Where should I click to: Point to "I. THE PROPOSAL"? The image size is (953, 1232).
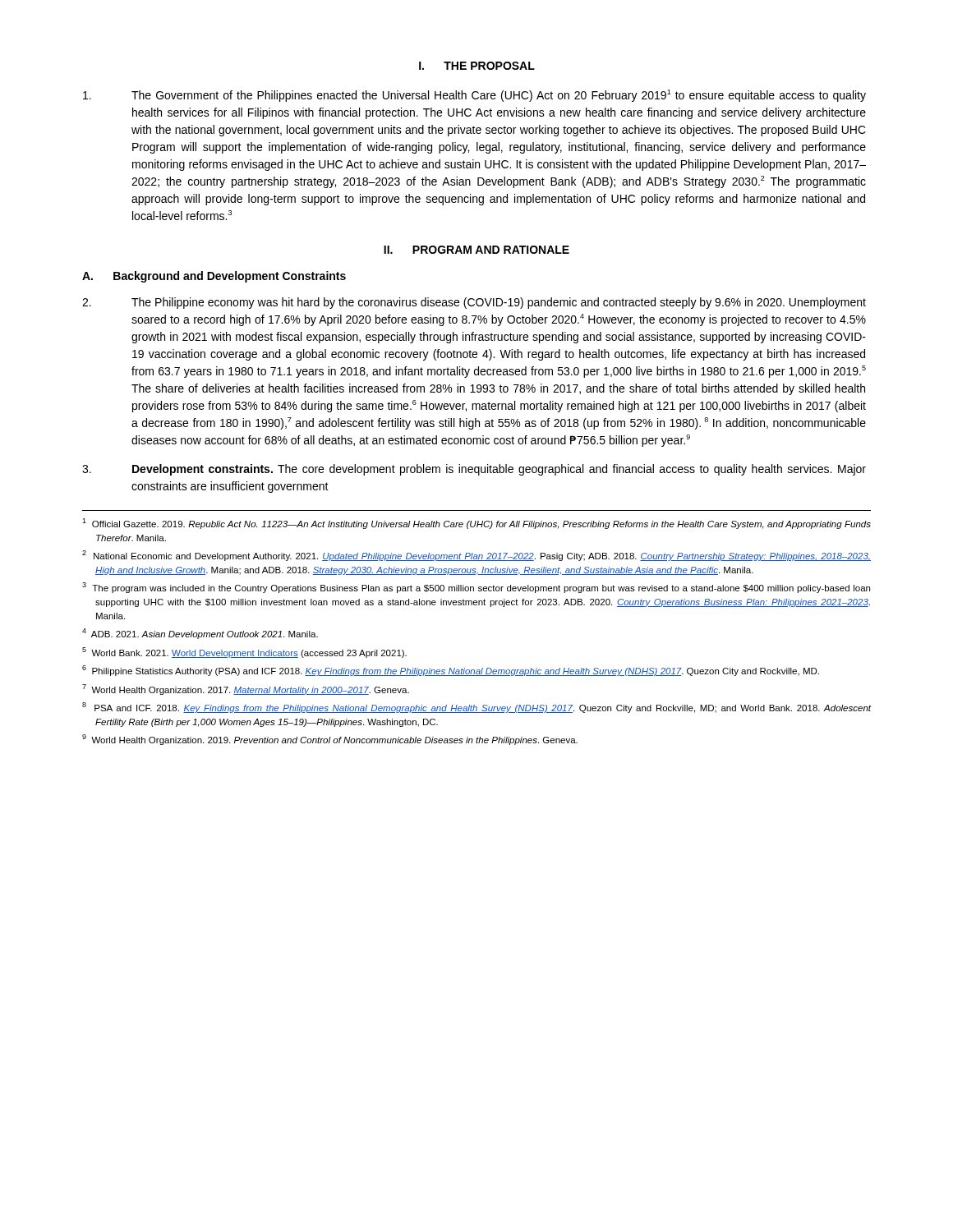[476, 66]
